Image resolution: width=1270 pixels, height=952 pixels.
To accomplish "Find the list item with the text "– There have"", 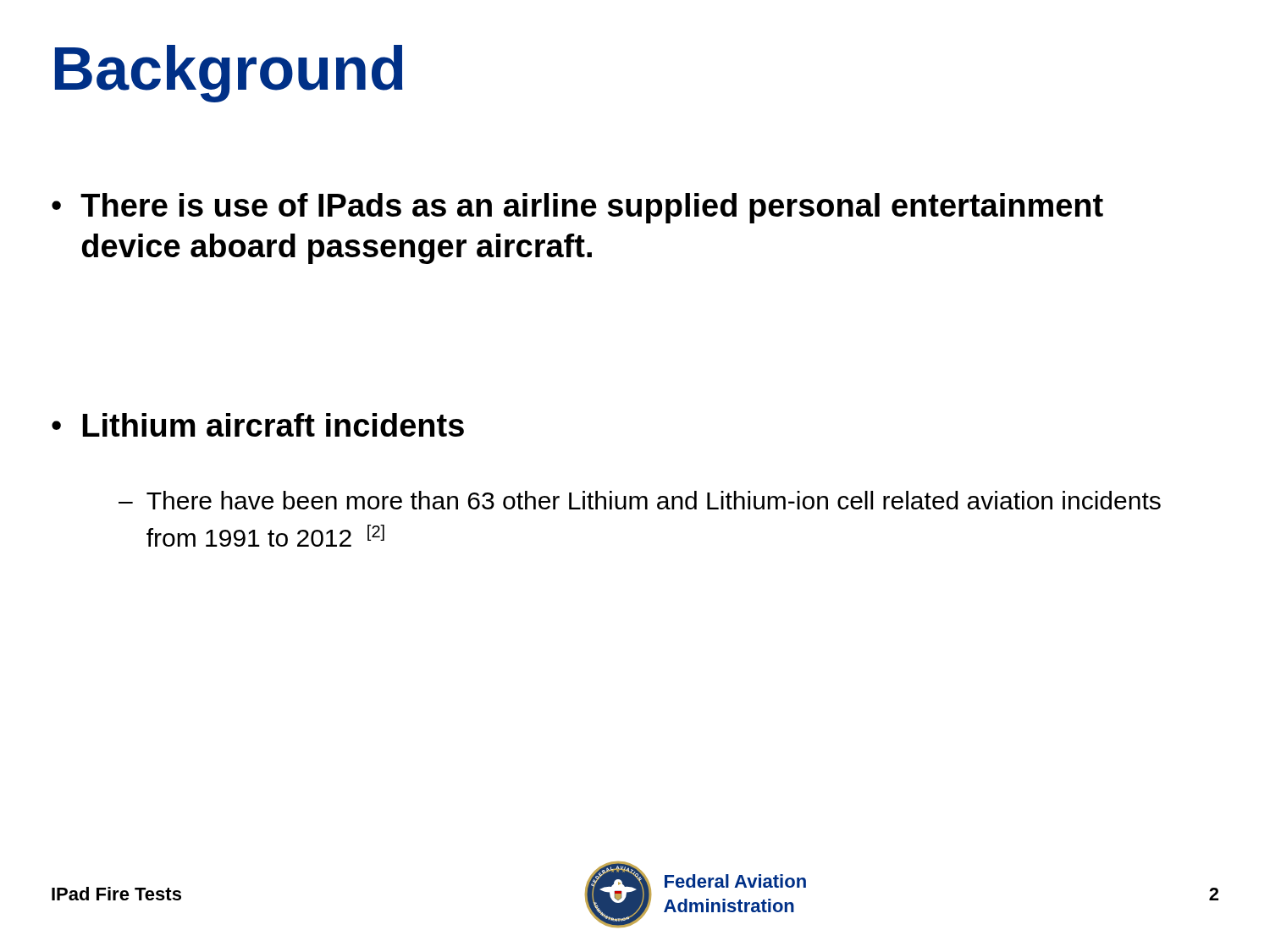I will point(660,519).
